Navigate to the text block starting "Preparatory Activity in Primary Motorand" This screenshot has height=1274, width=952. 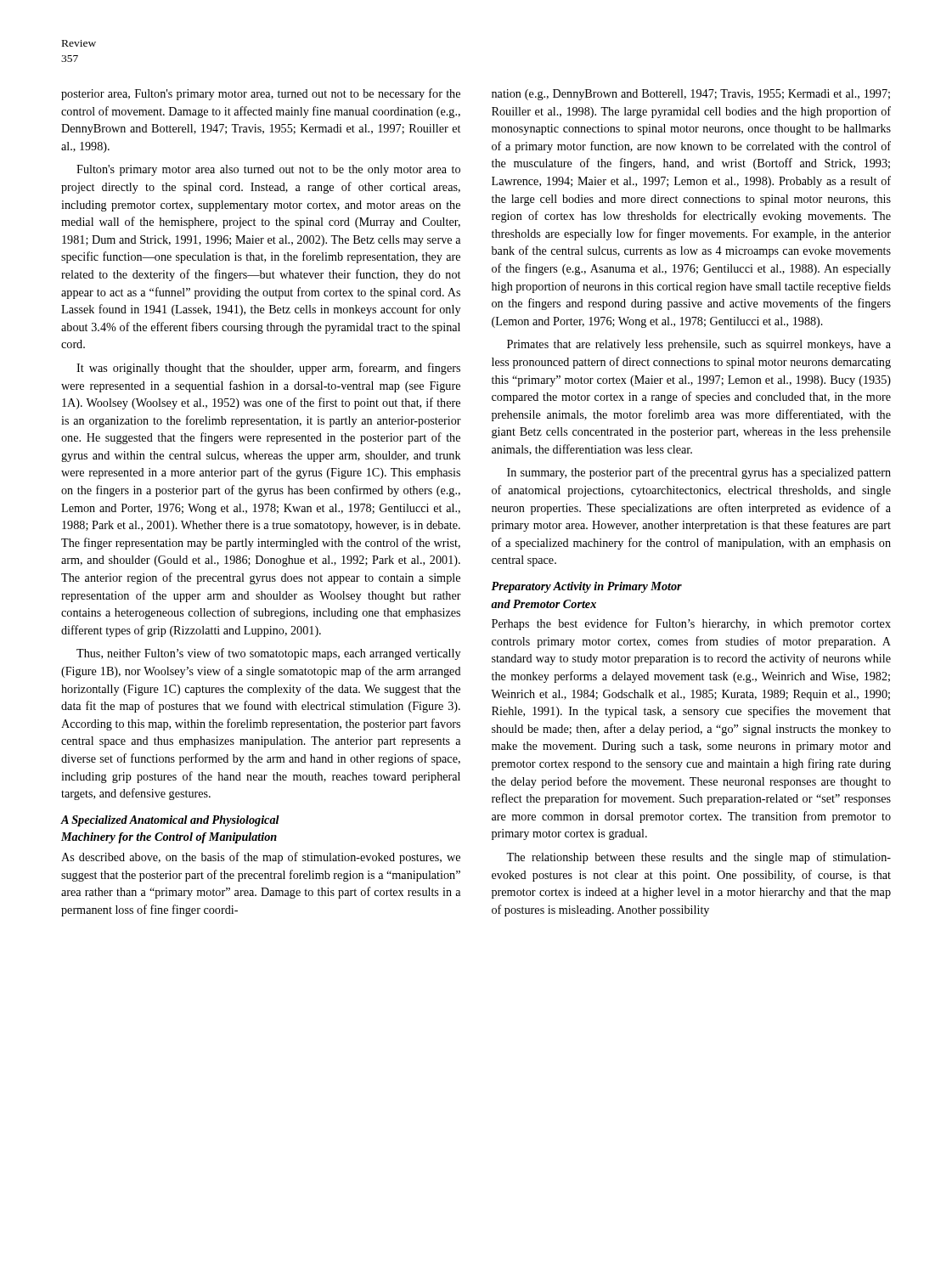[x=586, y=587]
